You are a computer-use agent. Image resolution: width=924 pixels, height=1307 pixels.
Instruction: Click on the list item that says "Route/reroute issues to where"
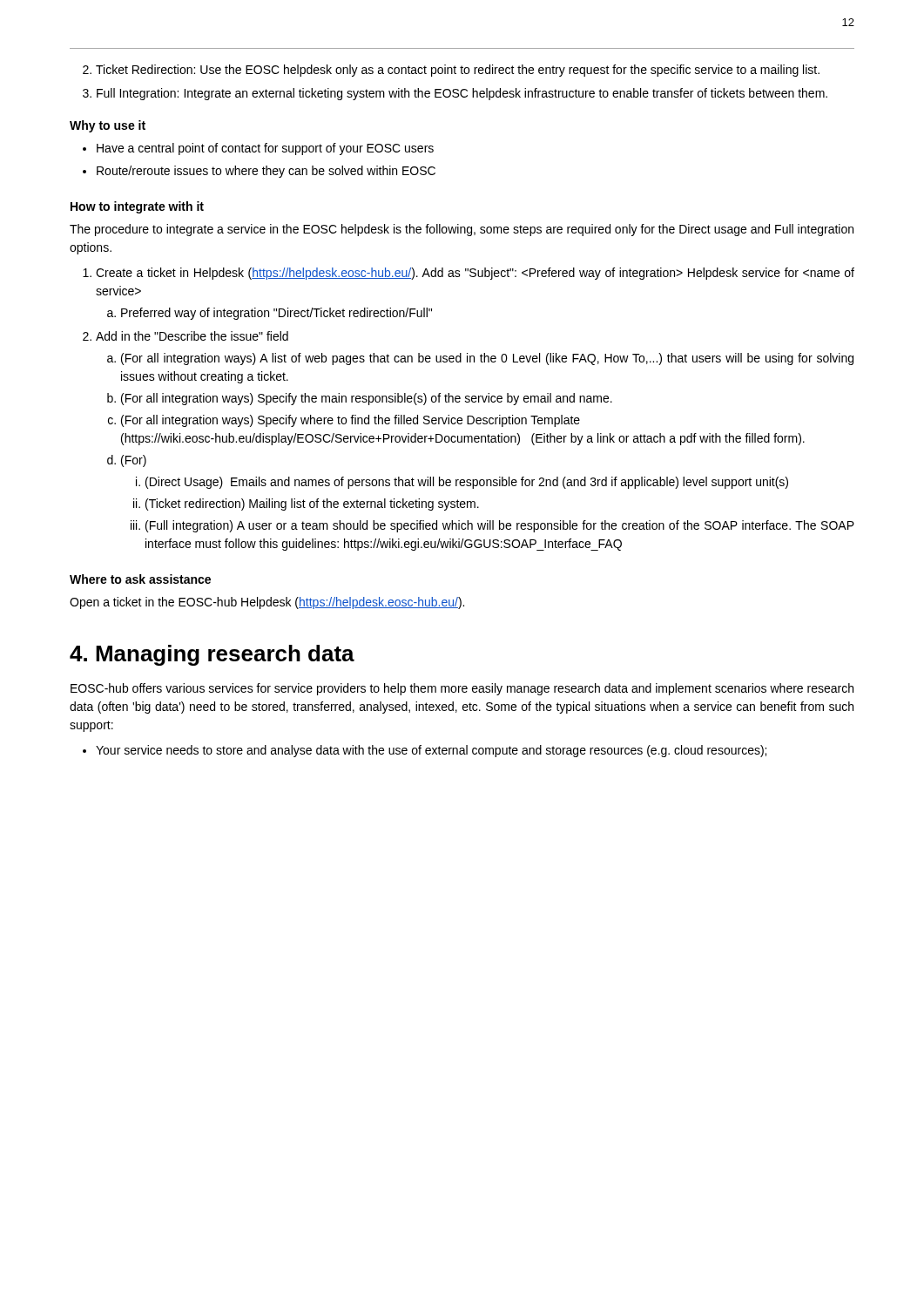(266, 171)
